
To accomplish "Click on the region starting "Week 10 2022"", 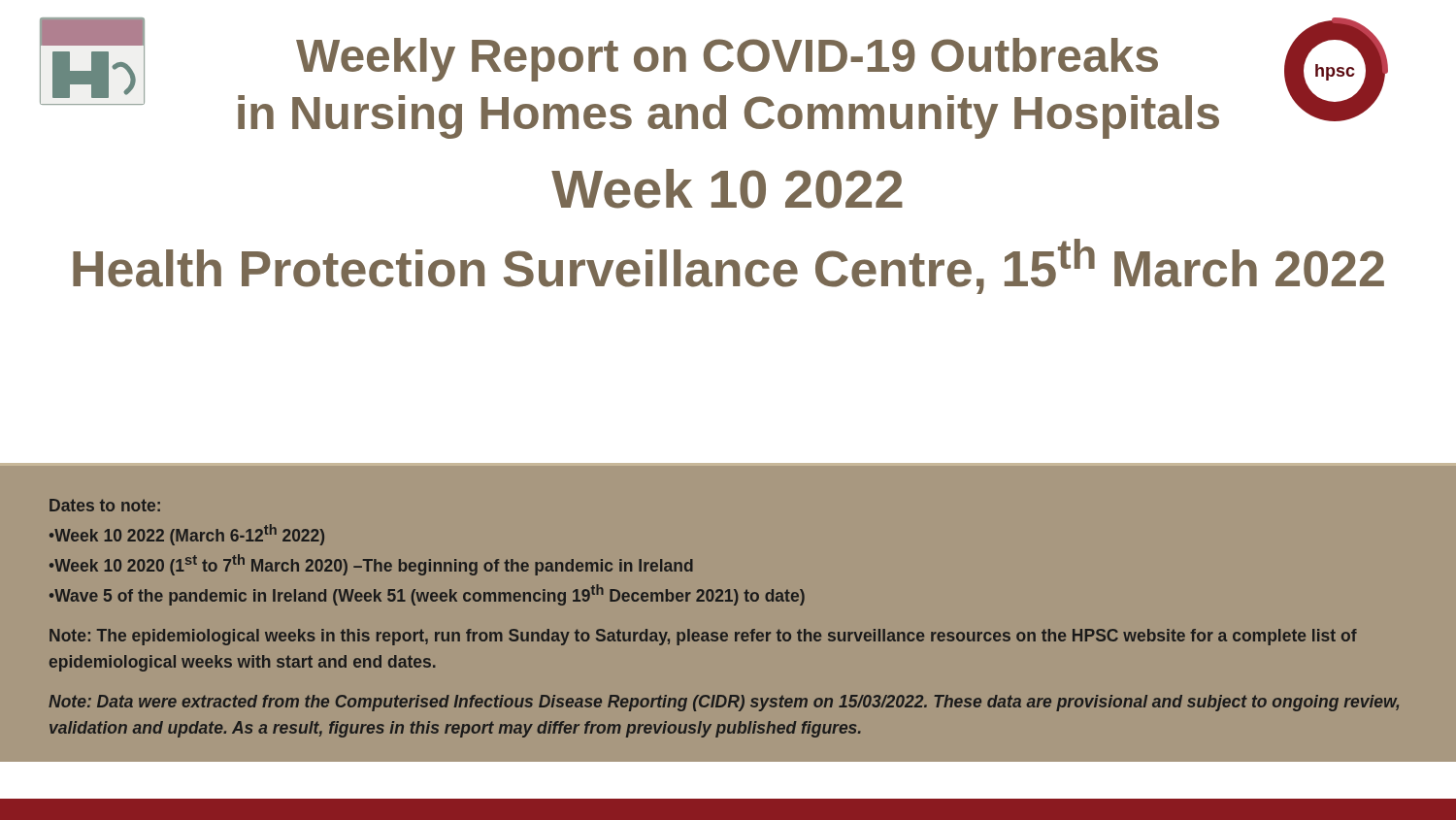I will 728,189.
